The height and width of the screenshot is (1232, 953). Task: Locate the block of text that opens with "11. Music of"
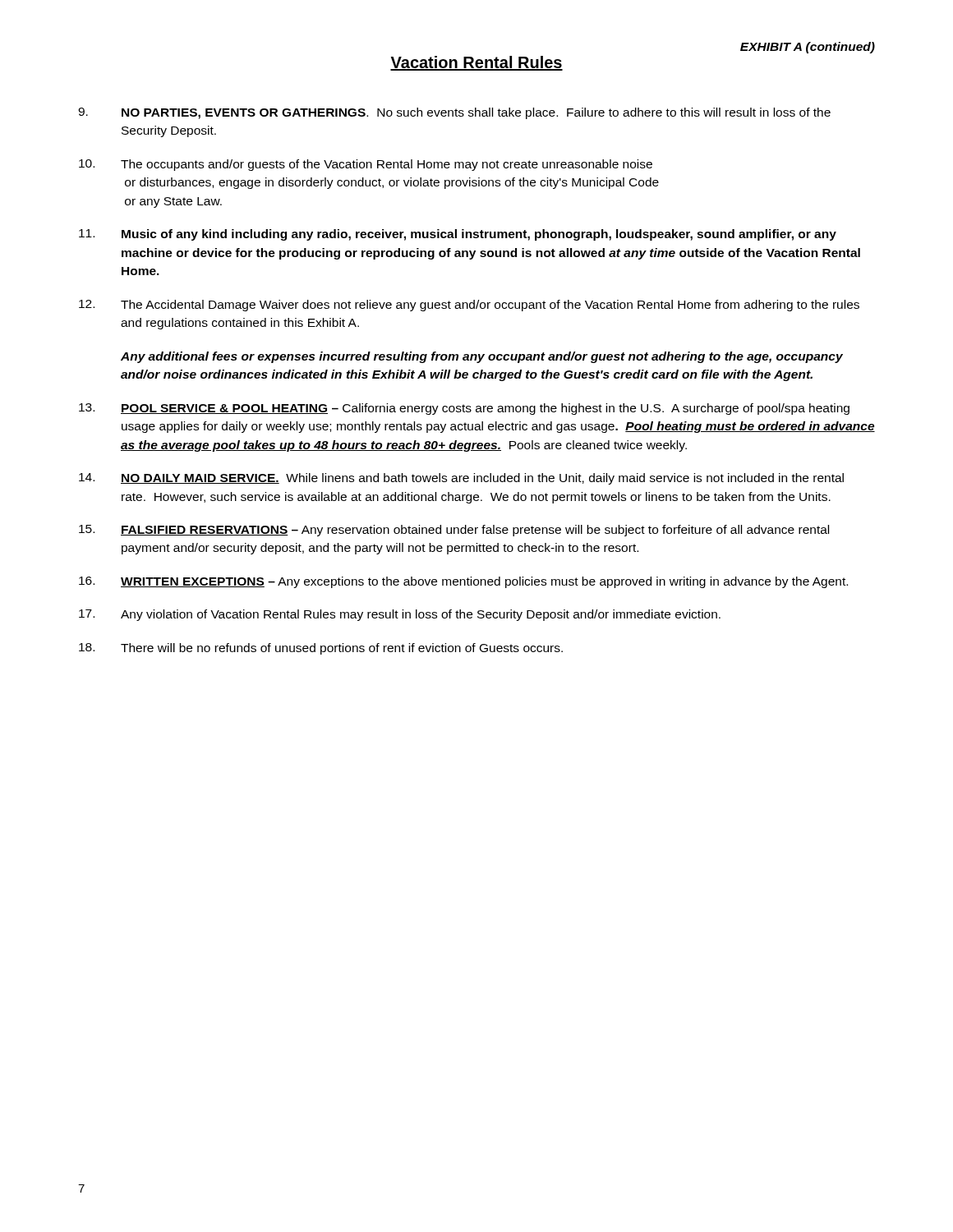(x=476, y=253)
